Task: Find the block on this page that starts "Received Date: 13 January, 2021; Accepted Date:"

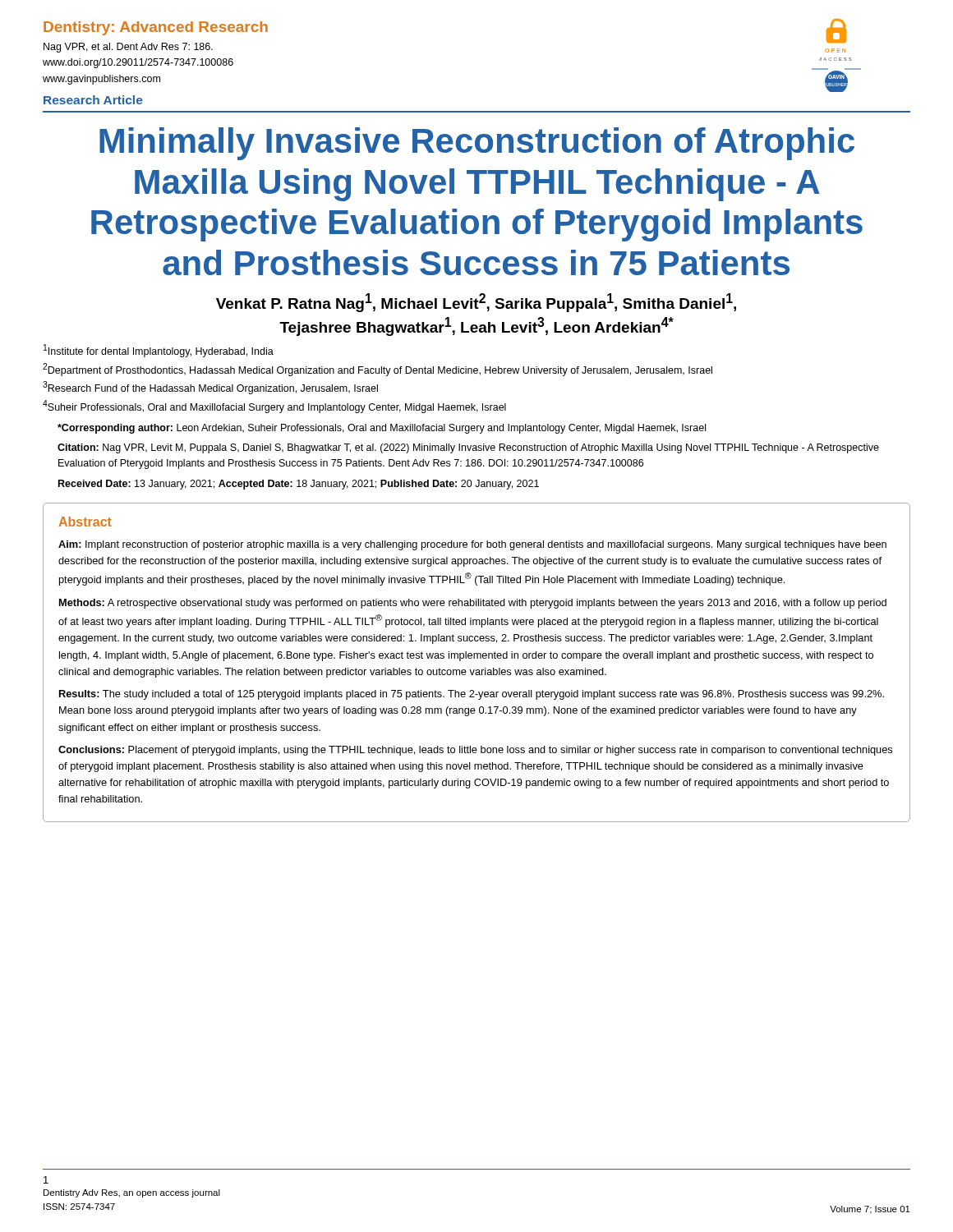Action: point(298,484)
